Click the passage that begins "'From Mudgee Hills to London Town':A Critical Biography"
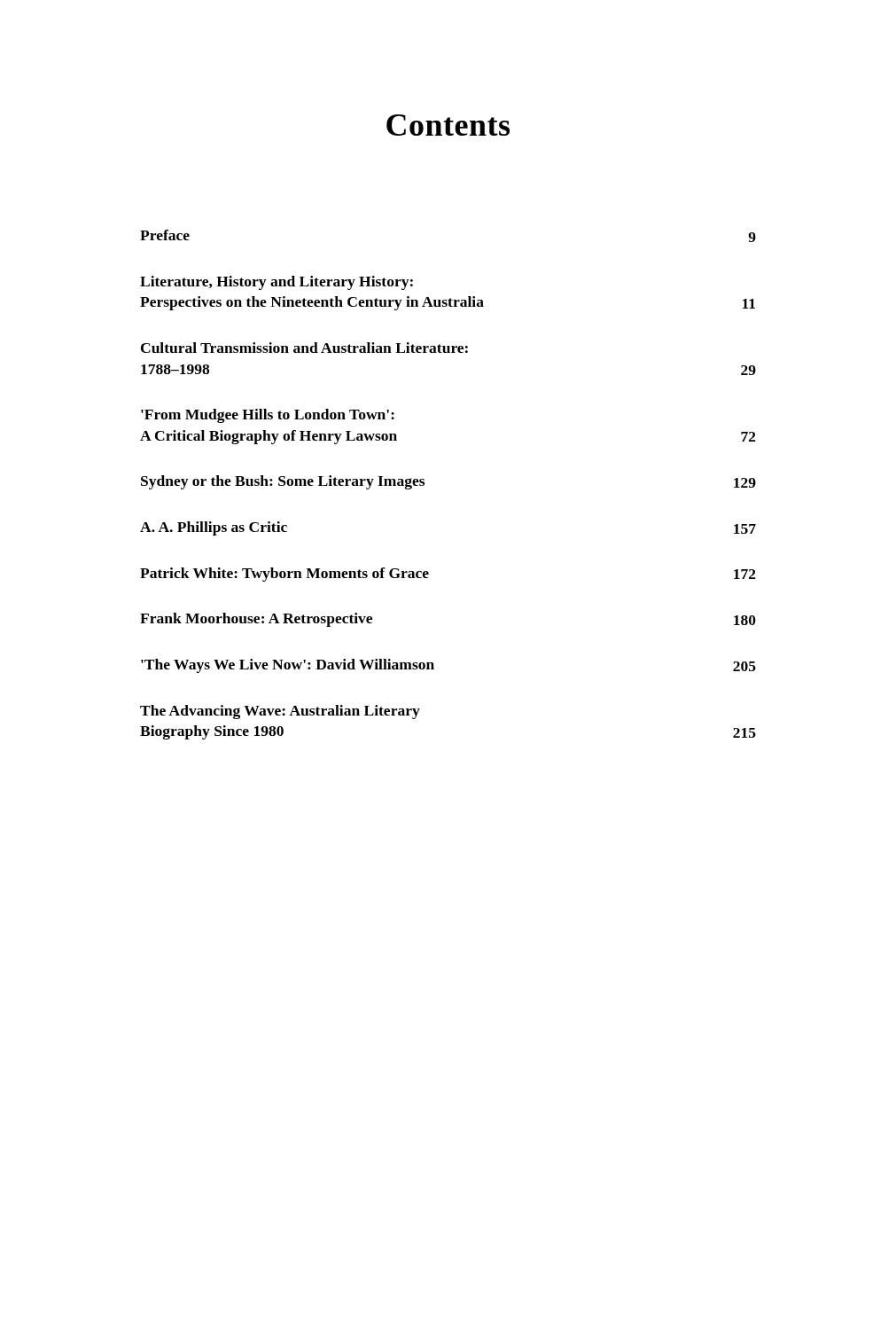The image size is (896, 1330). [268, 416]
